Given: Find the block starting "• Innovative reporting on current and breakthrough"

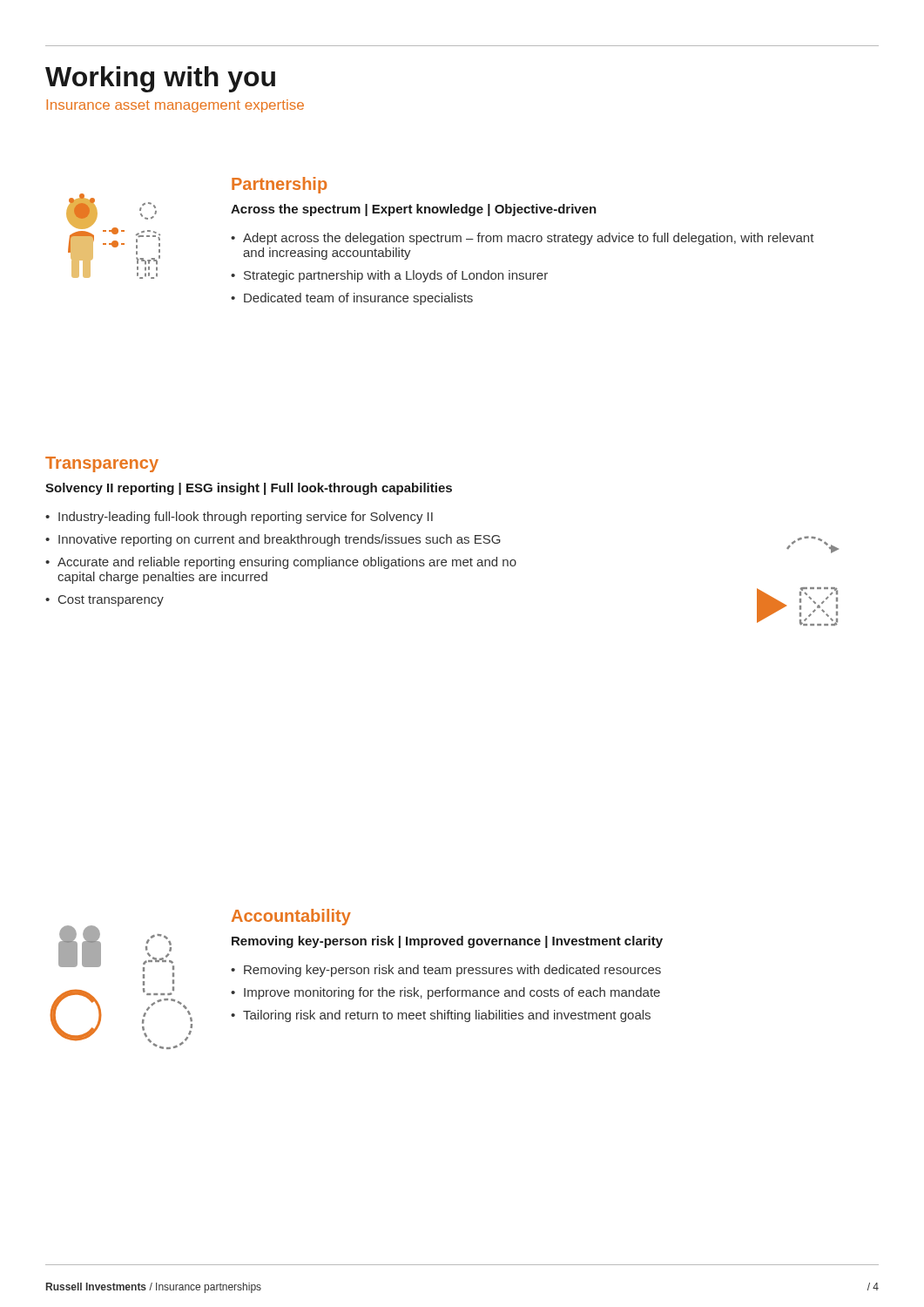Looking at the screenshot, I should coord(273,539).
